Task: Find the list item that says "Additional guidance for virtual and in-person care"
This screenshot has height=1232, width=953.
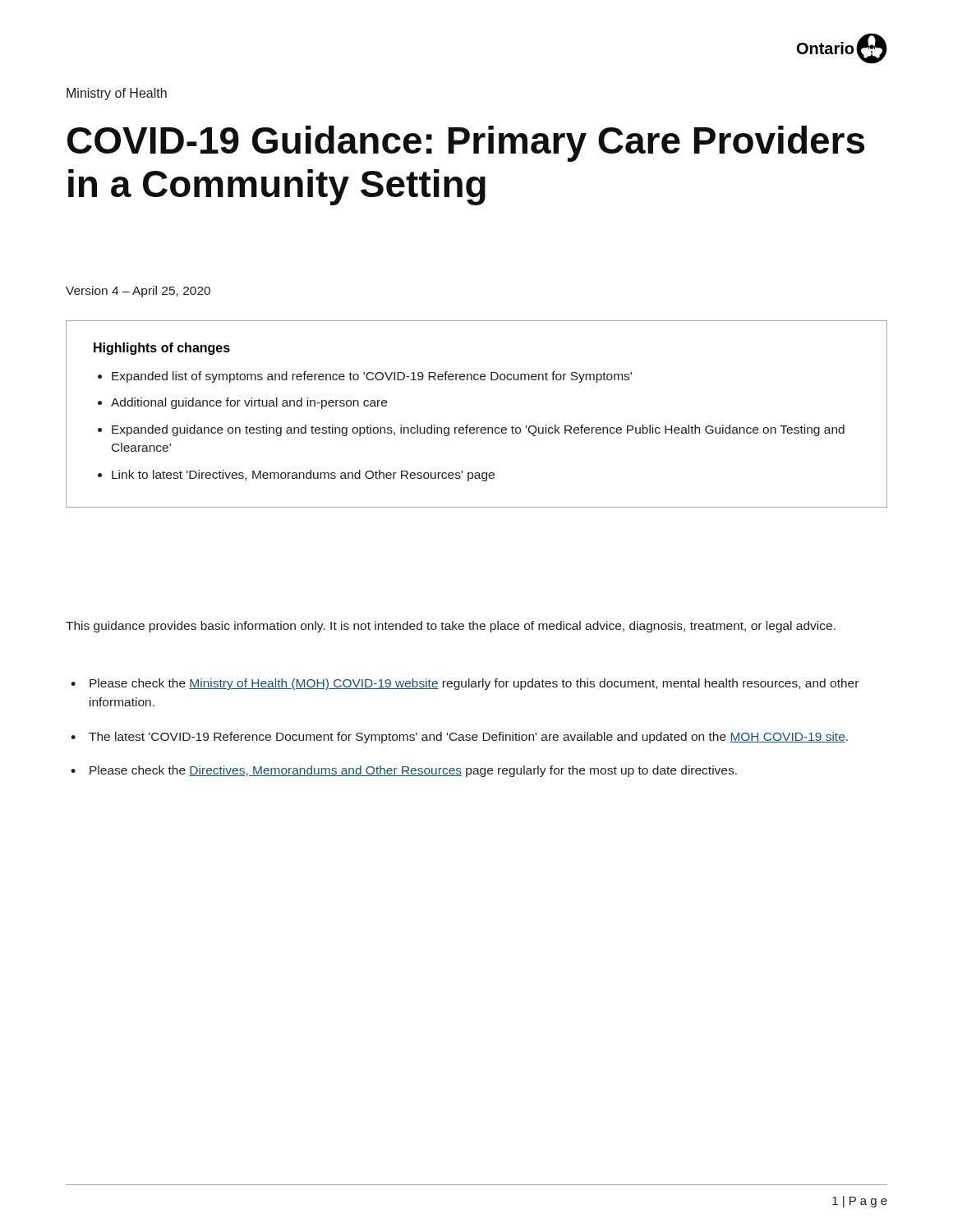Action: click(249, 402)
